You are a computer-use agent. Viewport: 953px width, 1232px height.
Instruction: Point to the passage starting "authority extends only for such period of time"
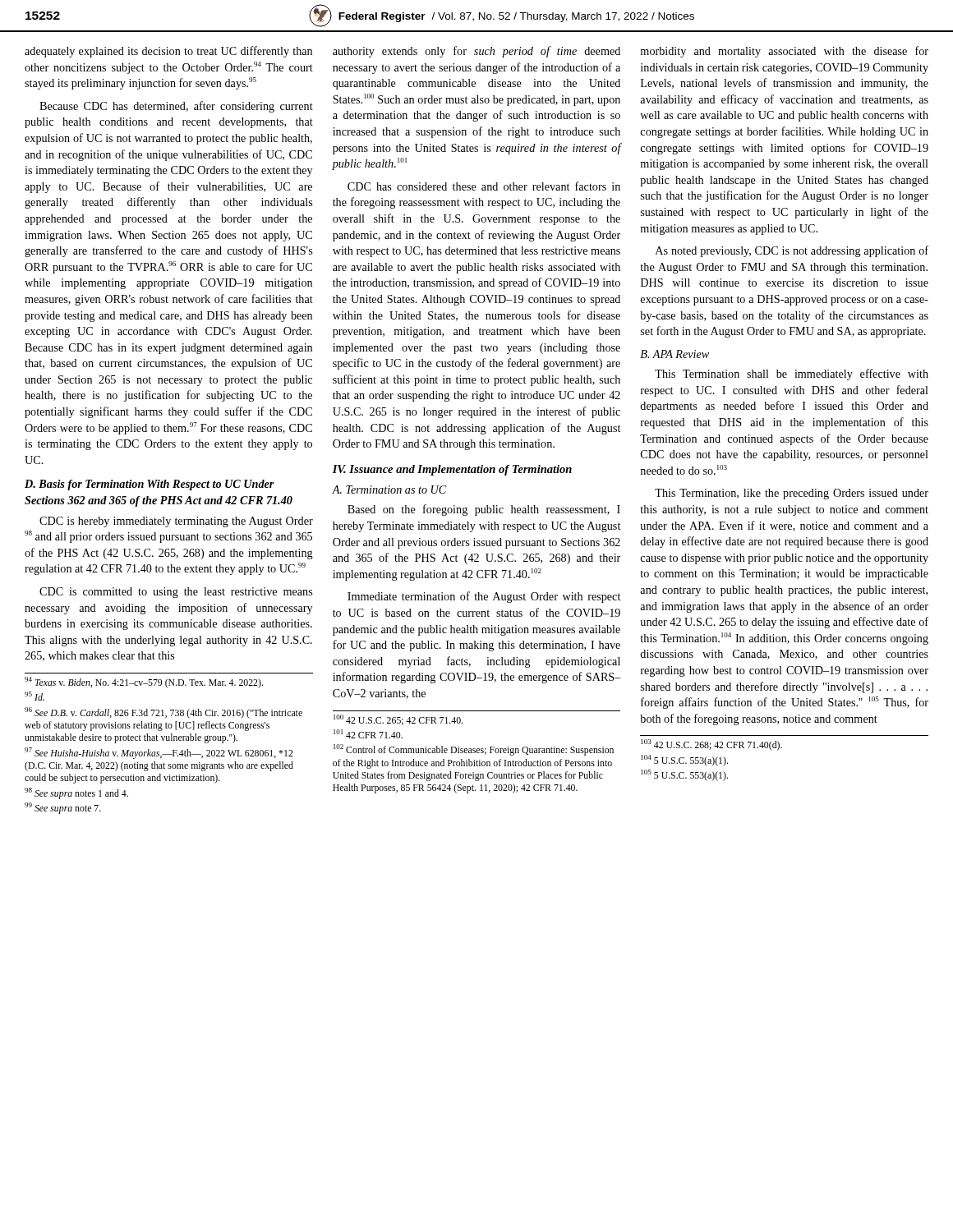click(x=477, y=248)
